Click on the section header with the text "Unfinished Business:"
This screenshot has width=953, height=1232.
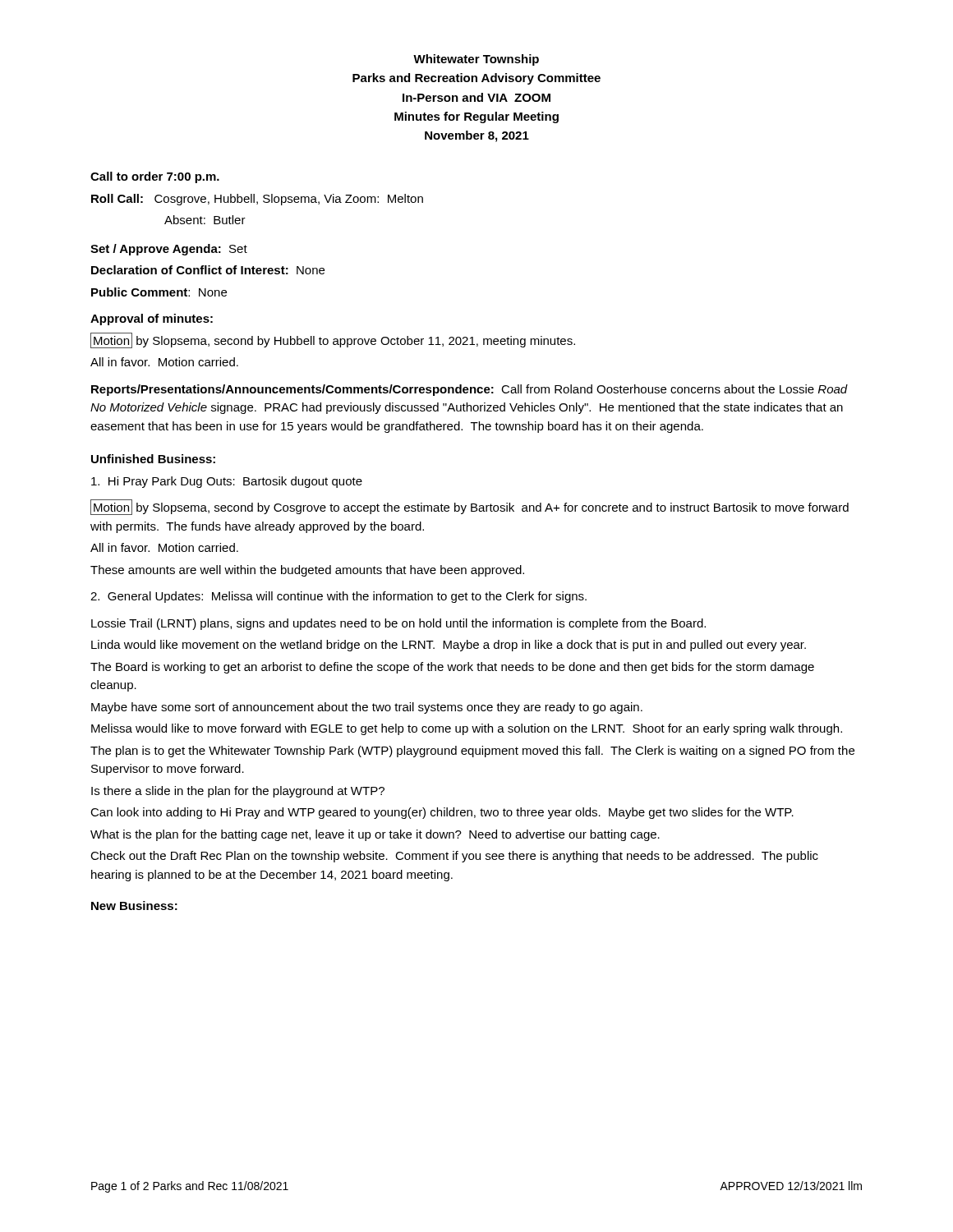[x=153, y=460]
